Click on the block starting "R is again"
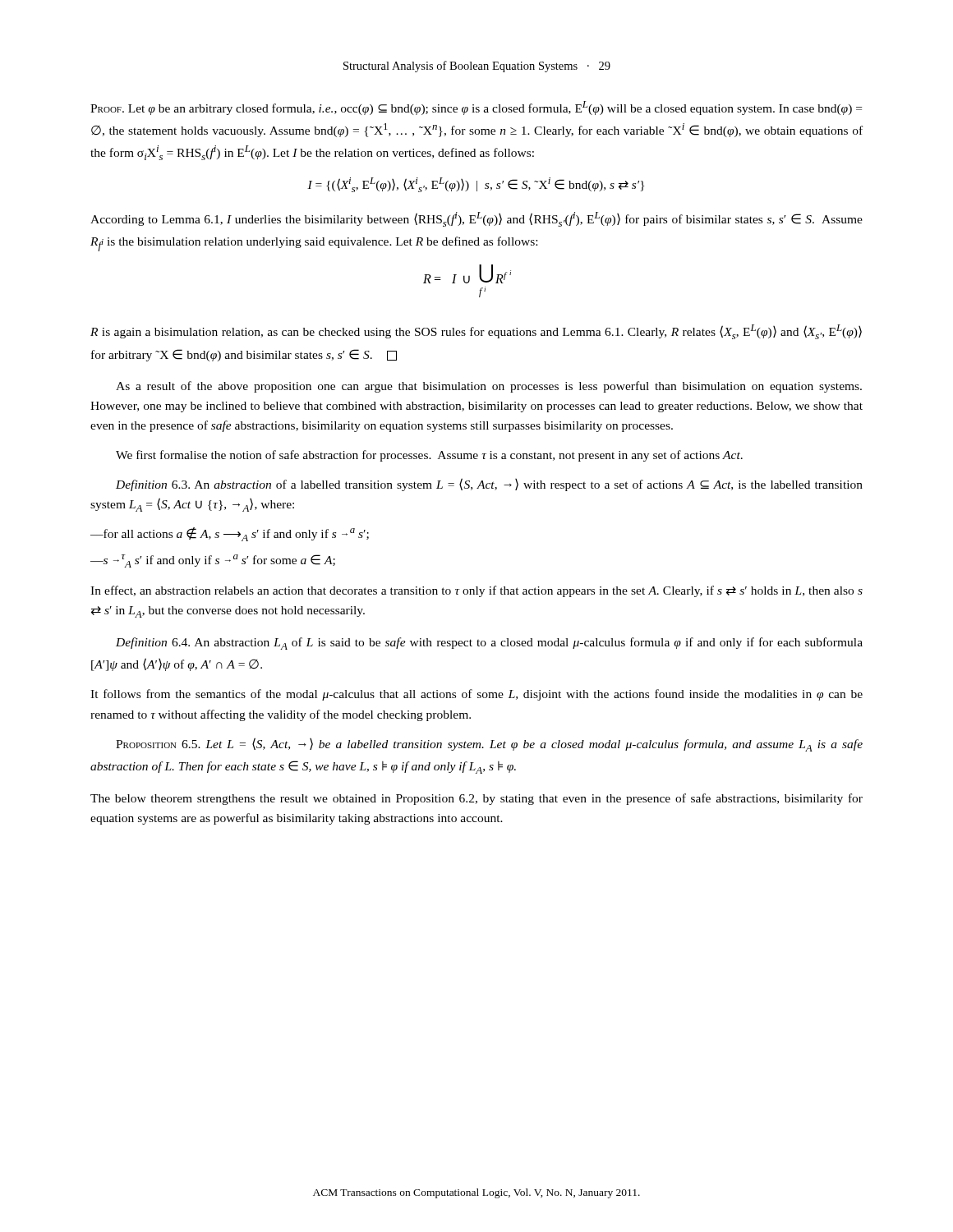 (x=476, y=342)
